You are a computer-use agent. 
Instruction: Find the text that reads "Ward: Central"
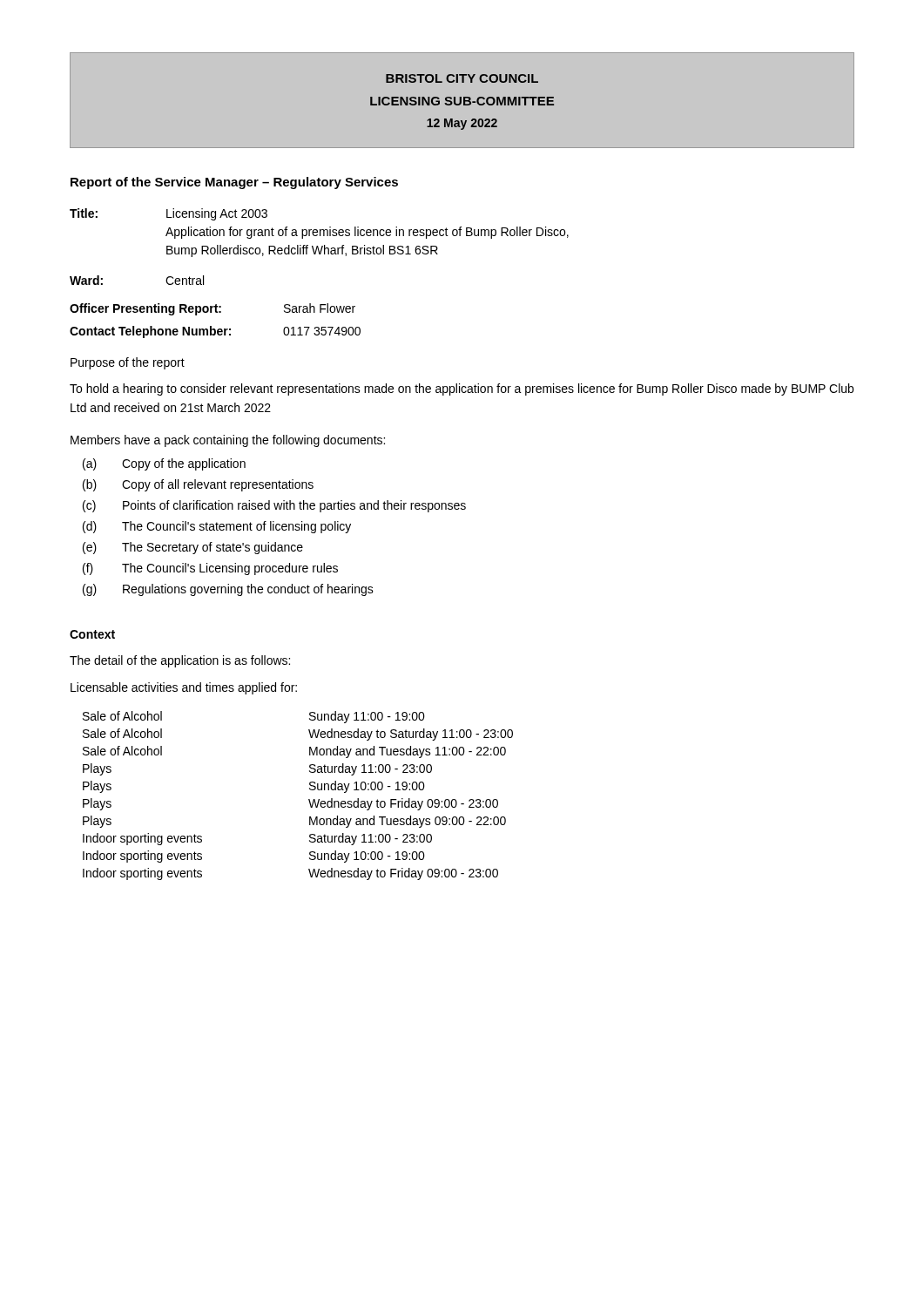[x=85, y=280]
